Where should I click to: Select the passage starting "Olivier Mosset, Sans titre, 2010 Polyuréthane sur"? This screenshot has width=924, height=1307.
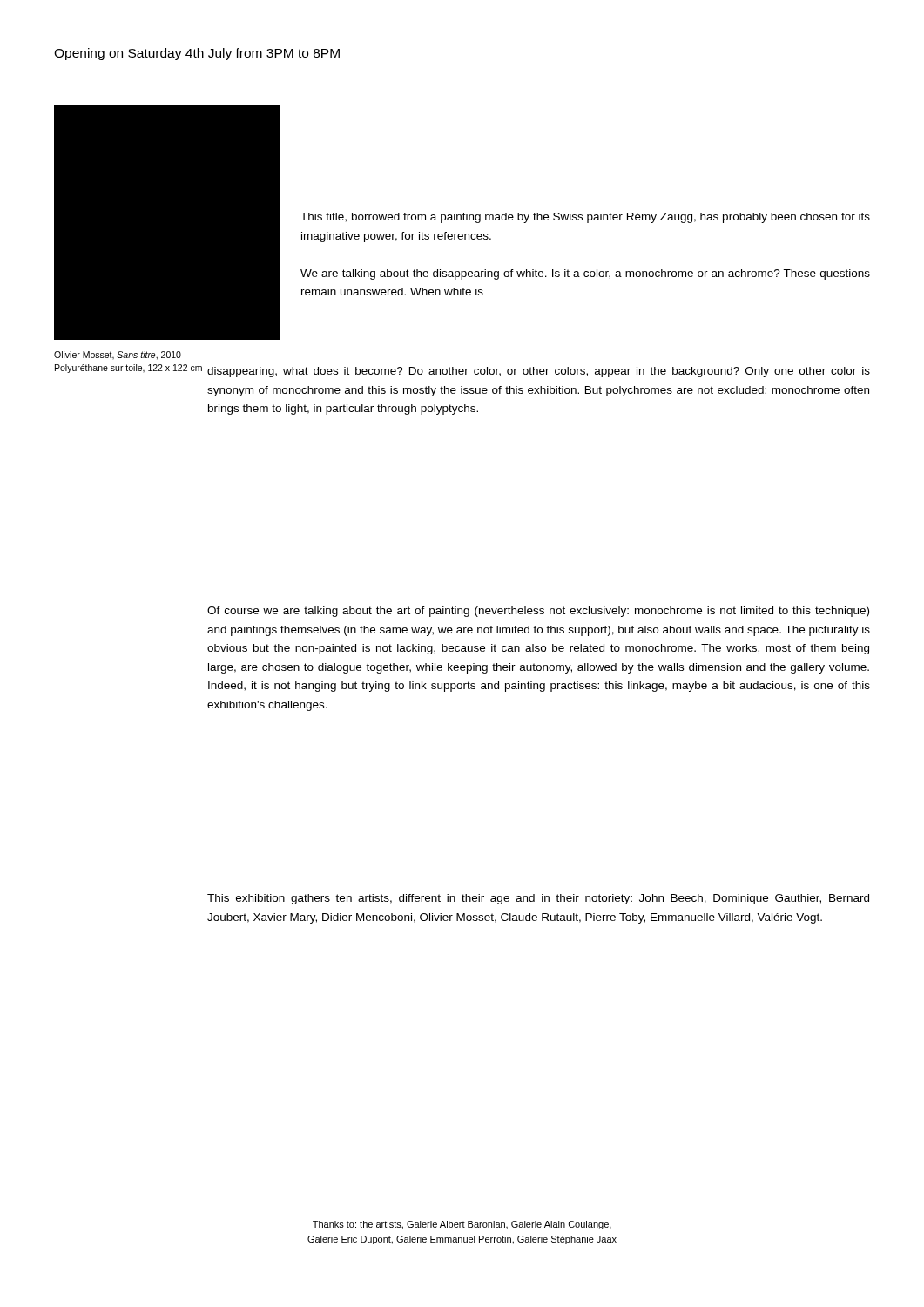128,361
